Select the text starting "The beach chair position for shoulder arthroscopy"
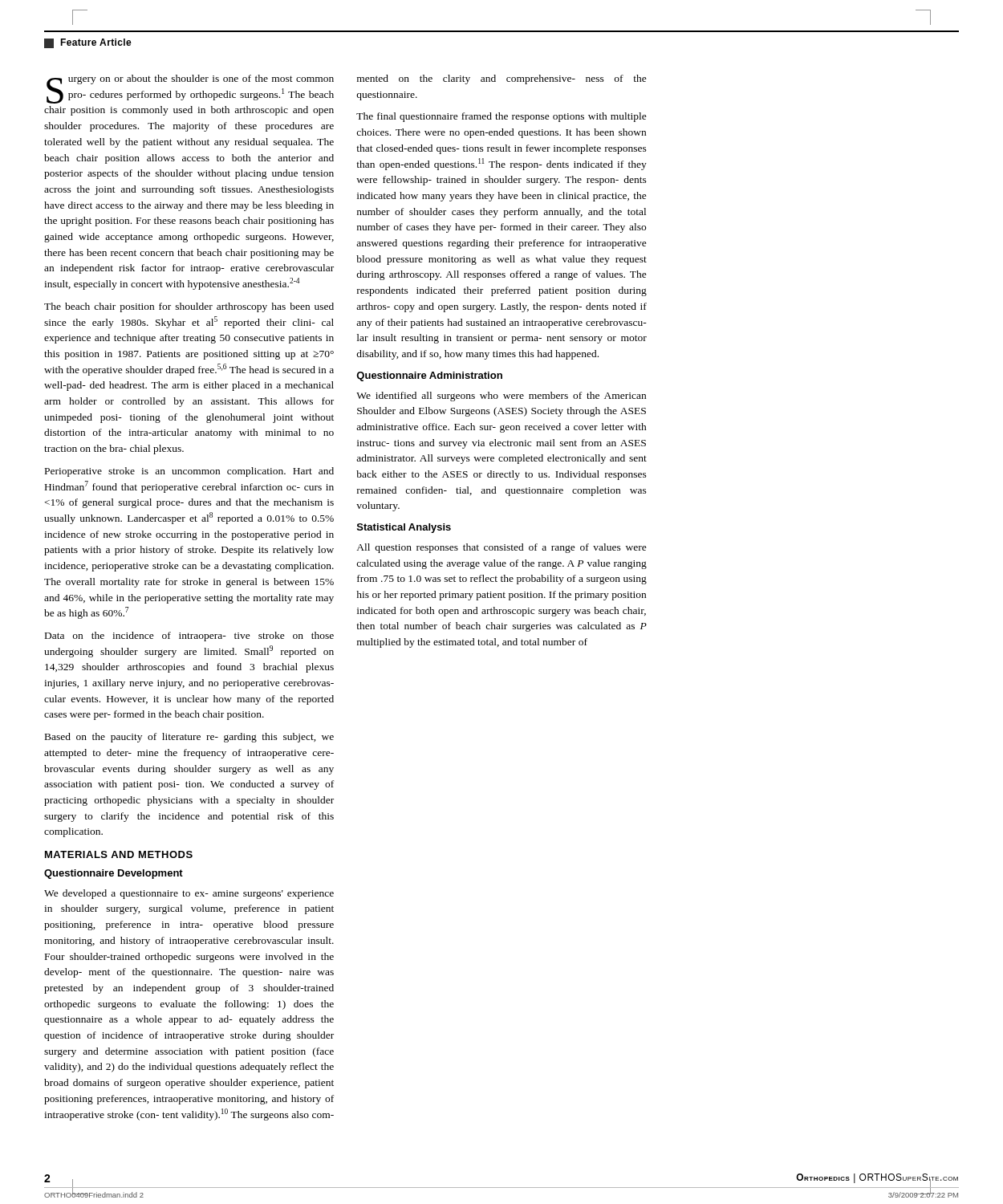Screen dimensions: 1204x1003 tap(189, 377)
